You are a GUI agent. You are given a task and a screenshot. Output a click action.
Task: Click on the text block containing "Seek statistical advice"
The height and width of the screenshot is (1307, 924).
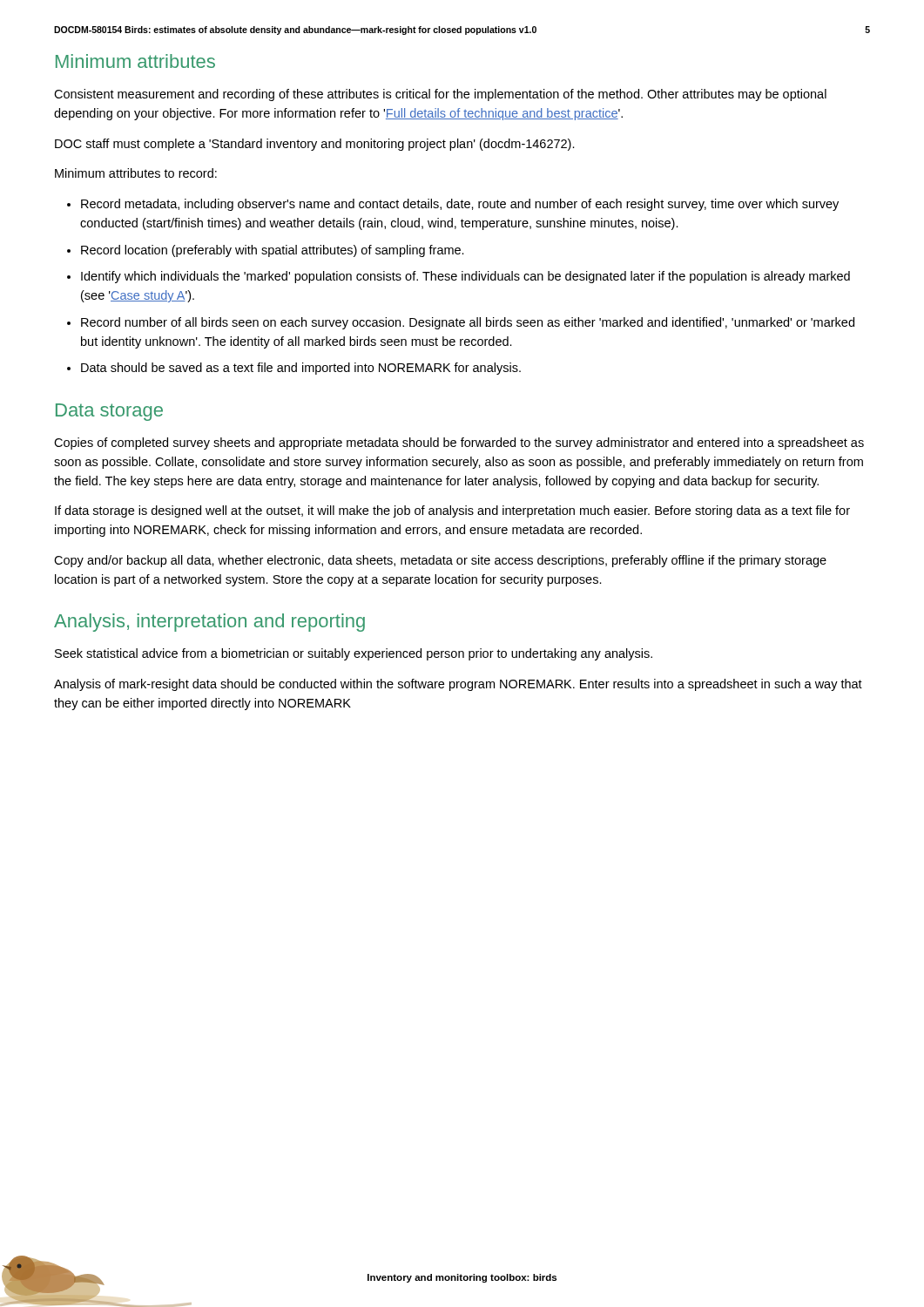pos(462,654)
